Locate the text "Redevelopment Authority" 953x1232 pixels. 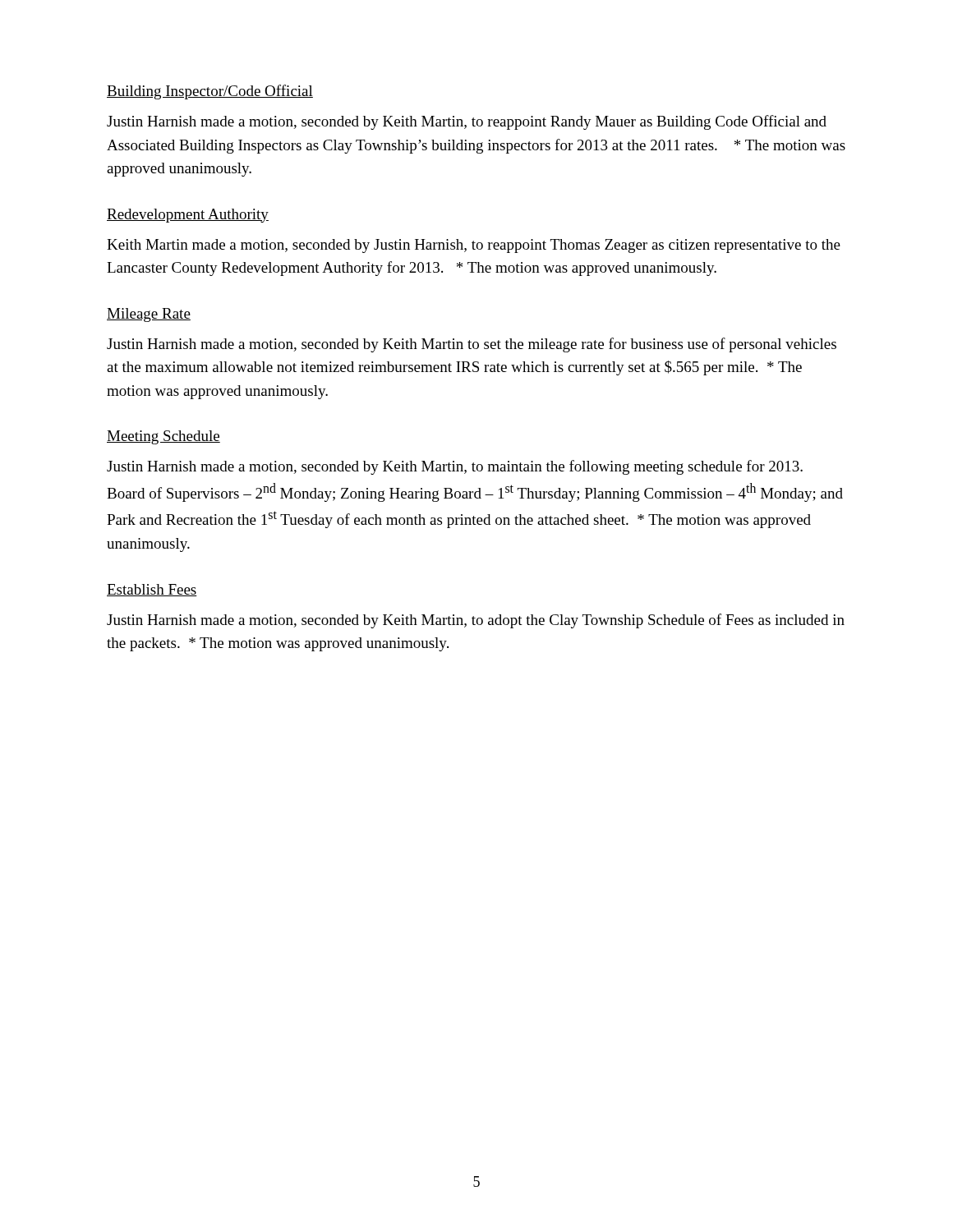(x=188, y=214)
